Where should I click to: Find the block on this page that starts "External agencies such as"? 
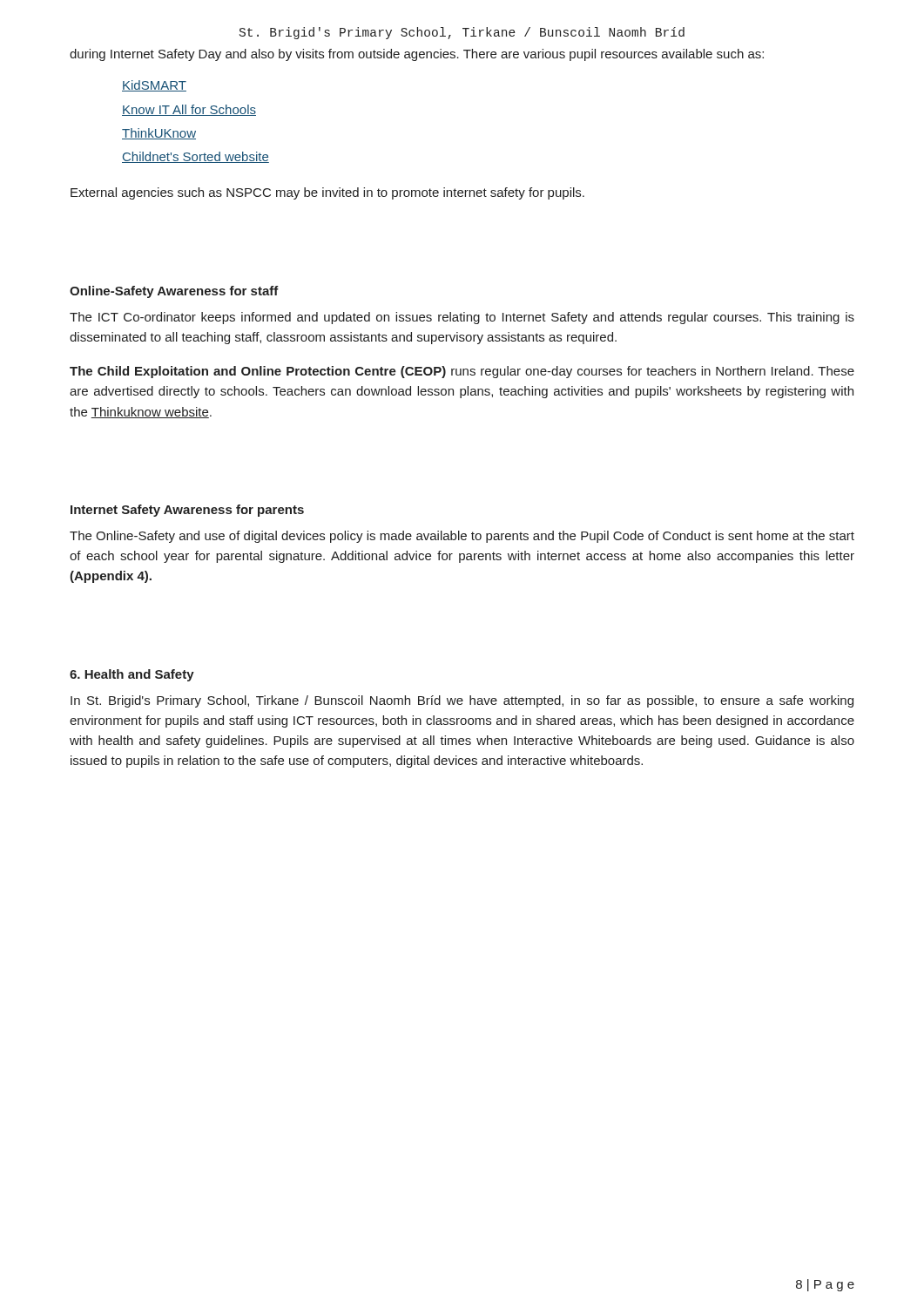pyautogui.click(x=327, y=192)
